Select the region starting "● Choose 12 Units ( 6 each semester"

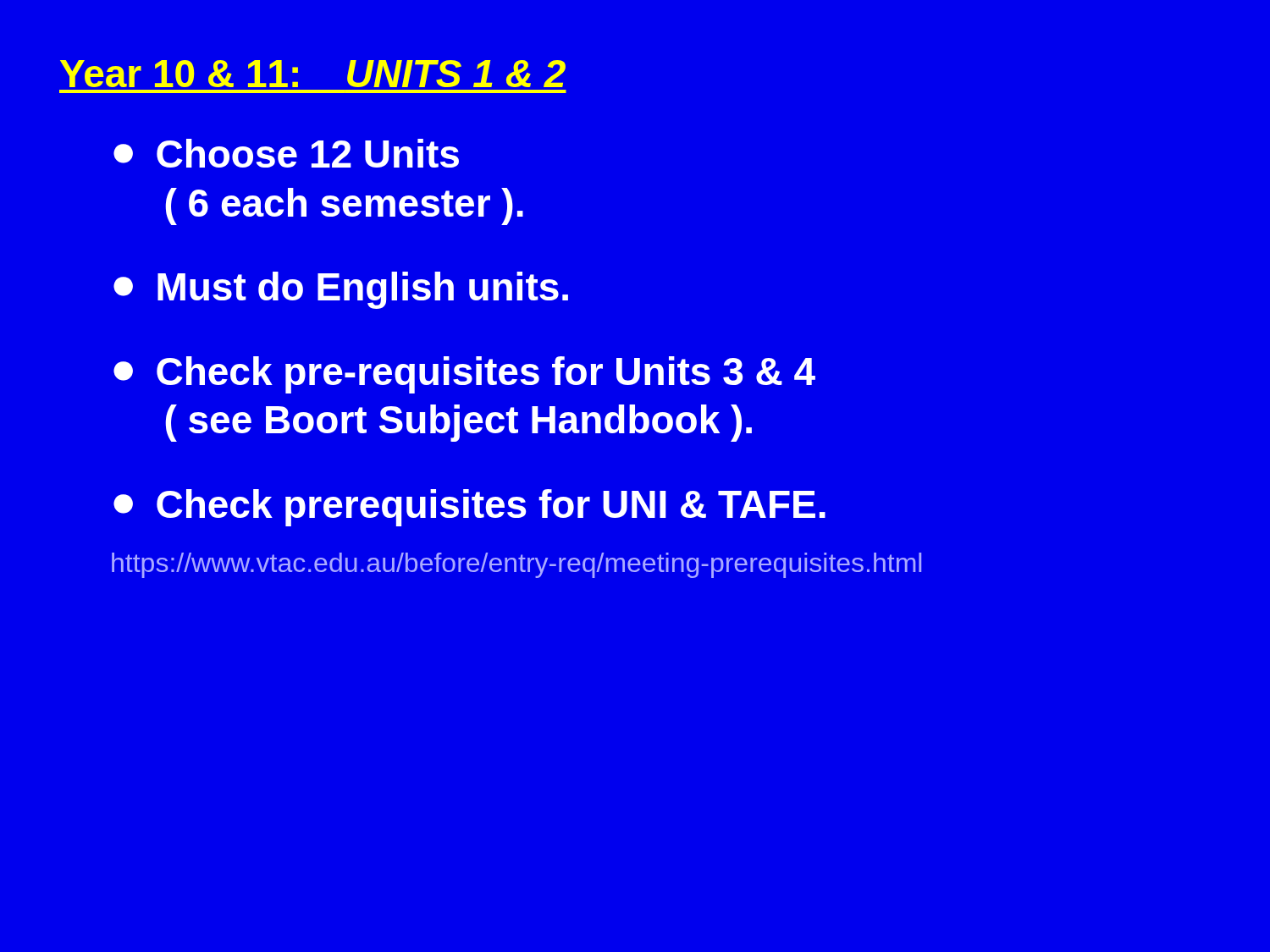318,179
